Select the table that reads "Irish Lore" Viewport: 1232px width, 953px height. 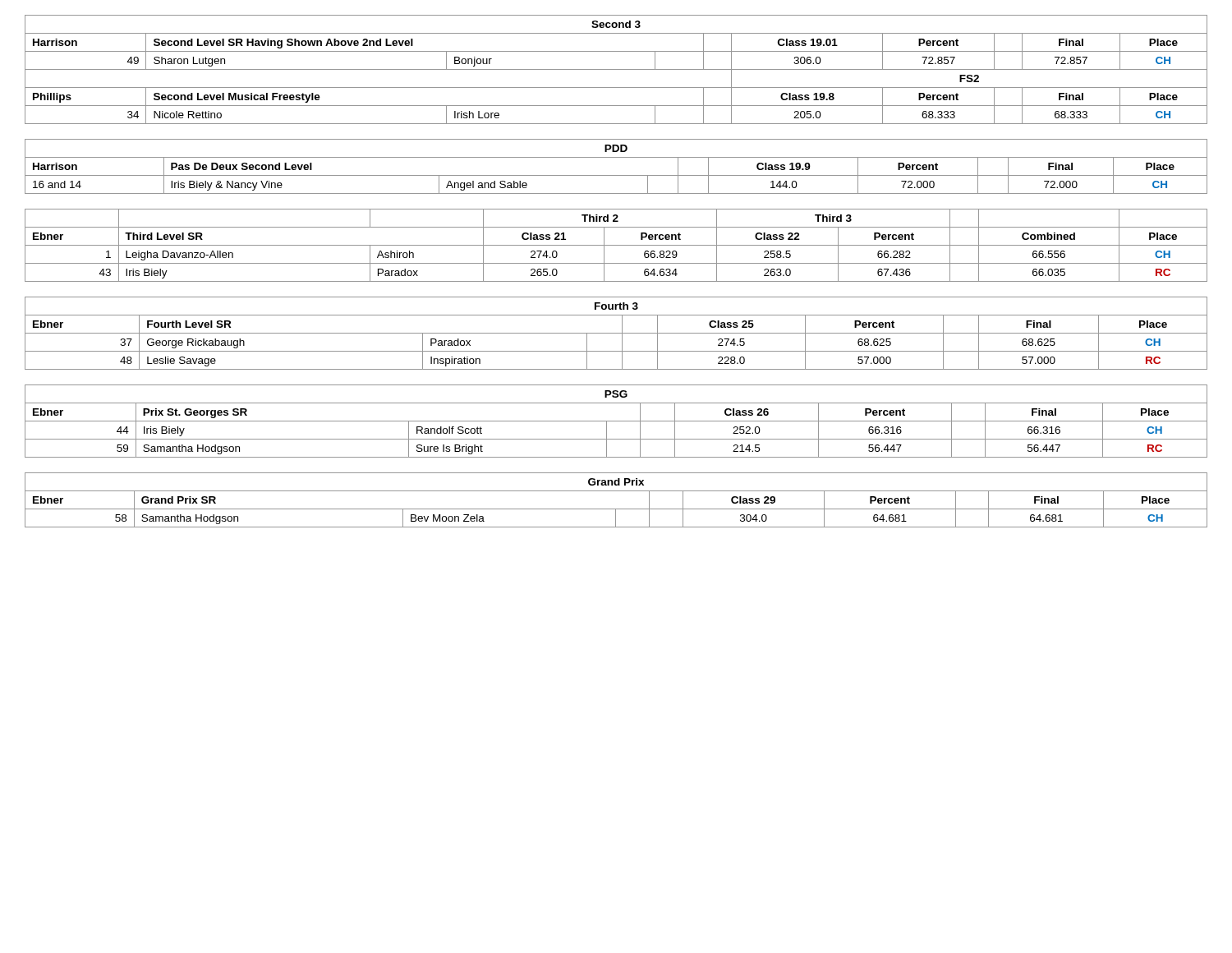[x=616, y=69]
